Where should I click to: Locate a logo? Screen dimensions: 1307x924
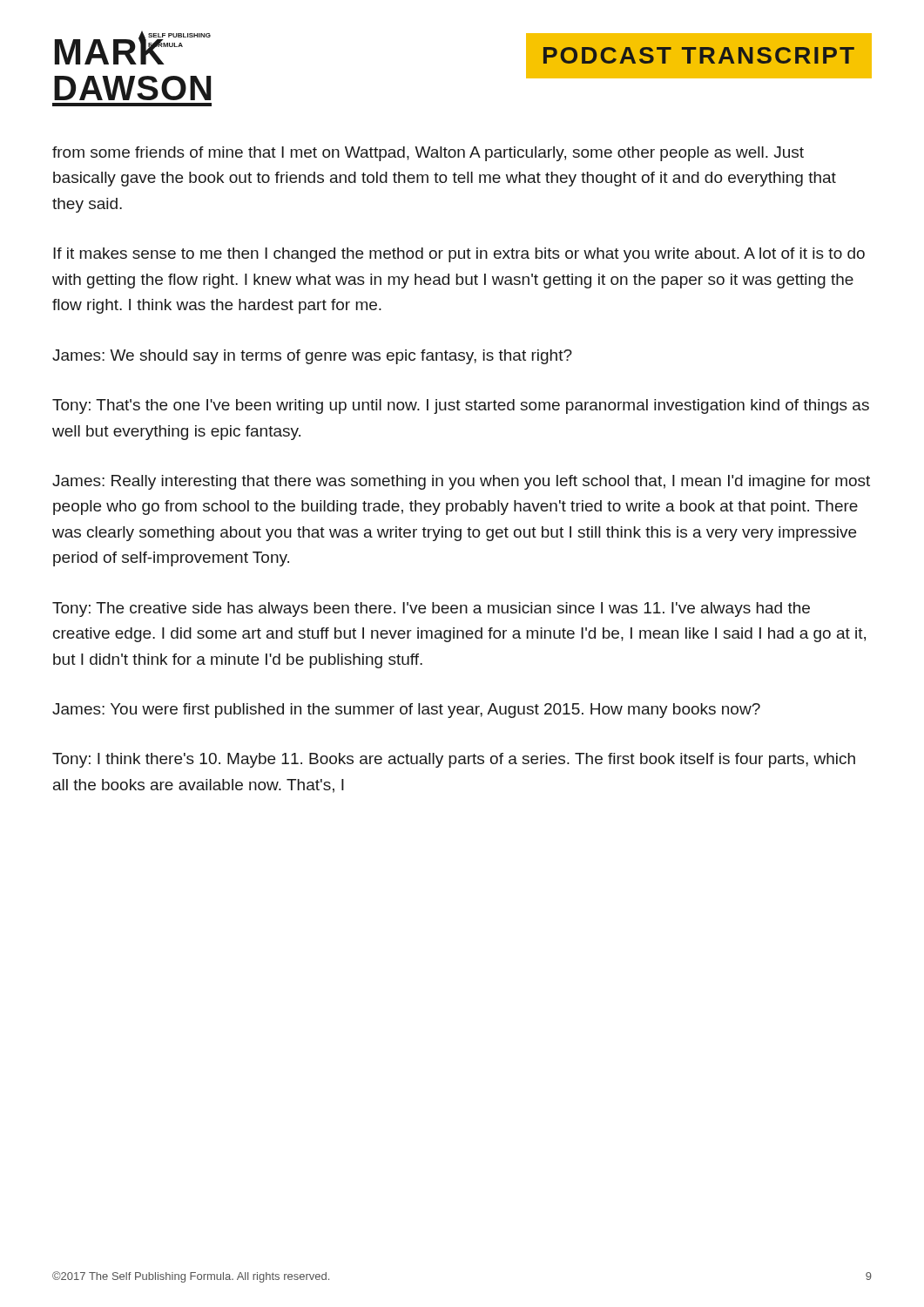(x=139, y=70)
